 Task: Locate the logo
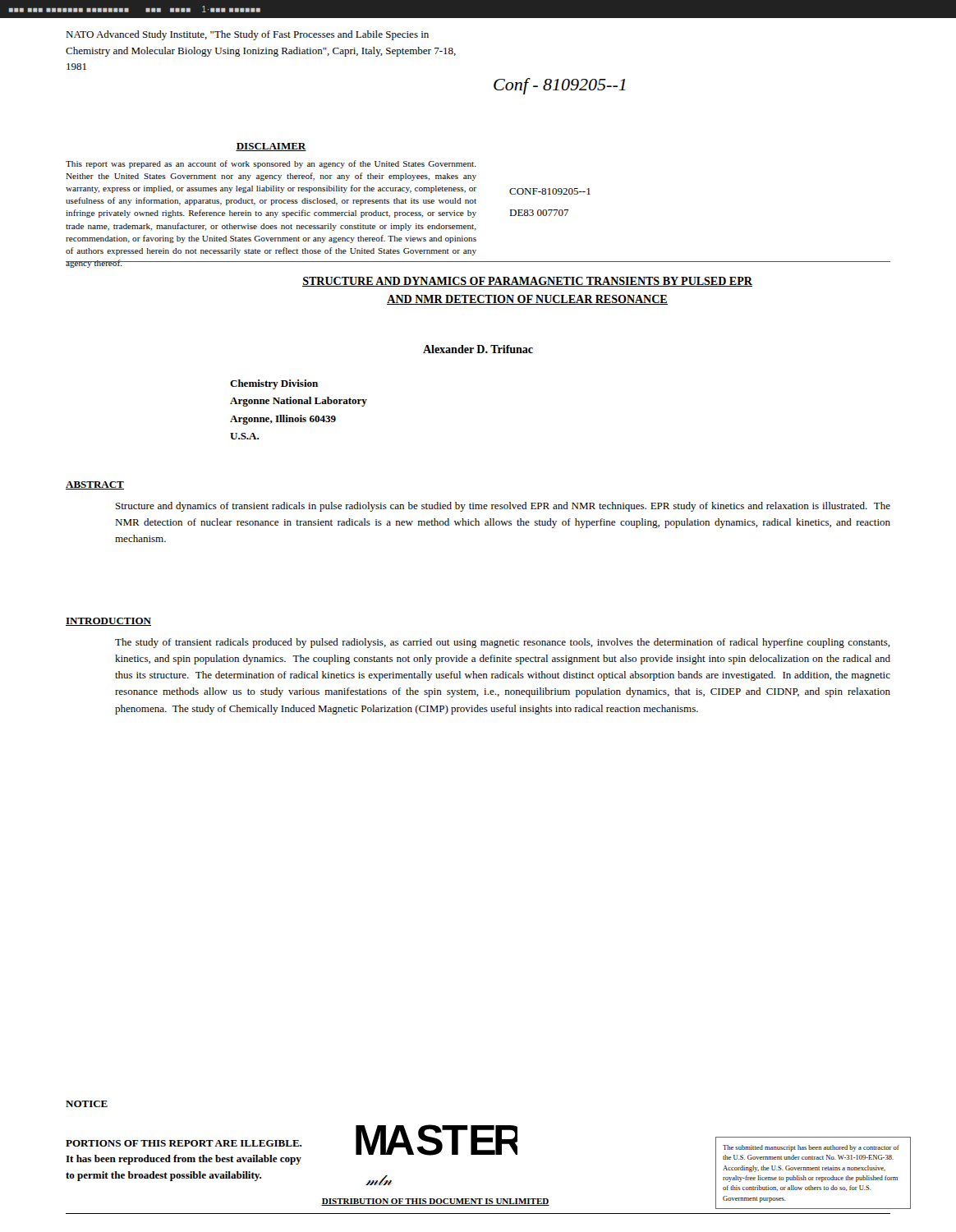[435, 1140]
